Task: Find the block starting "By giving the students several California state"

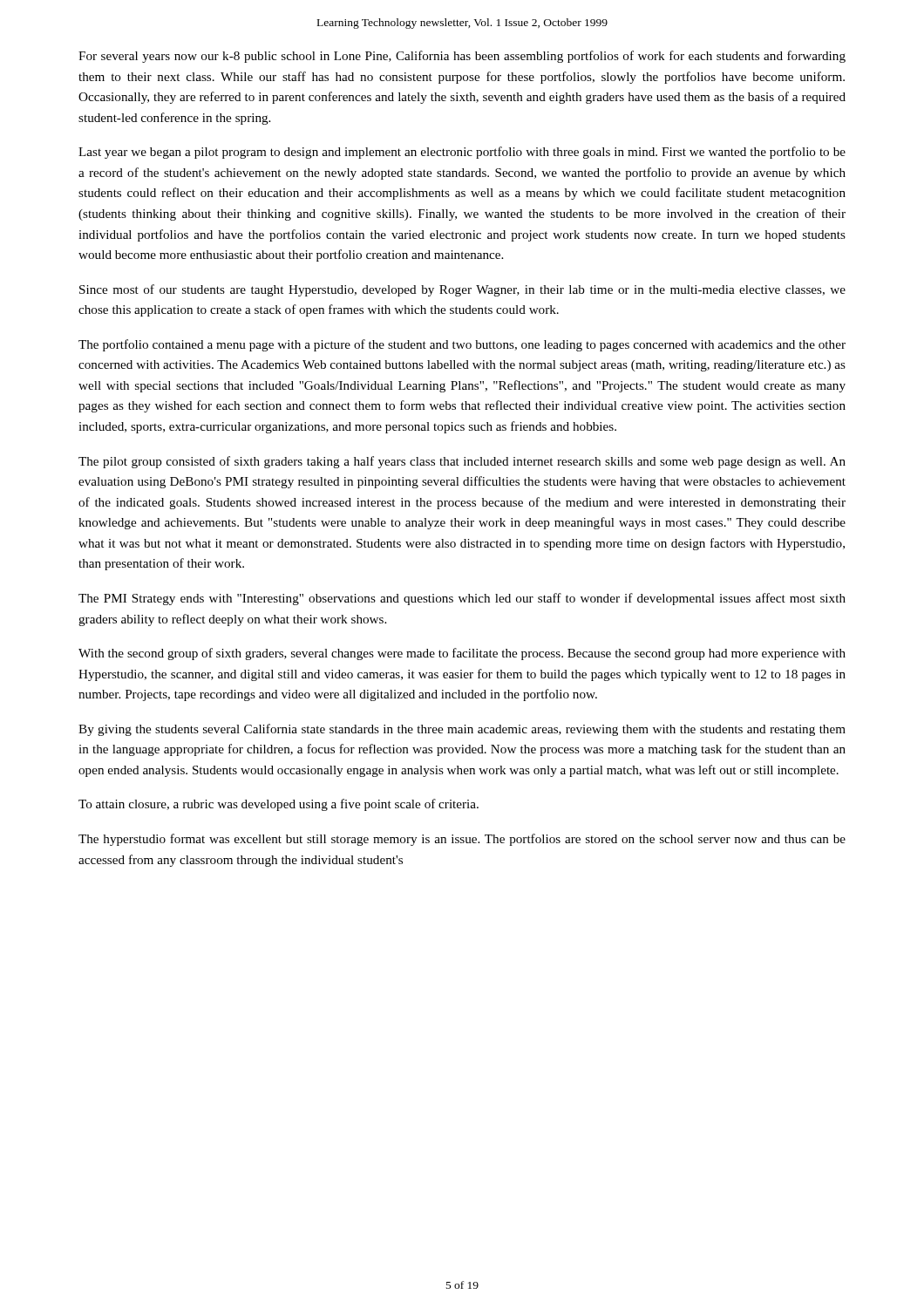Action: point(462,749)
